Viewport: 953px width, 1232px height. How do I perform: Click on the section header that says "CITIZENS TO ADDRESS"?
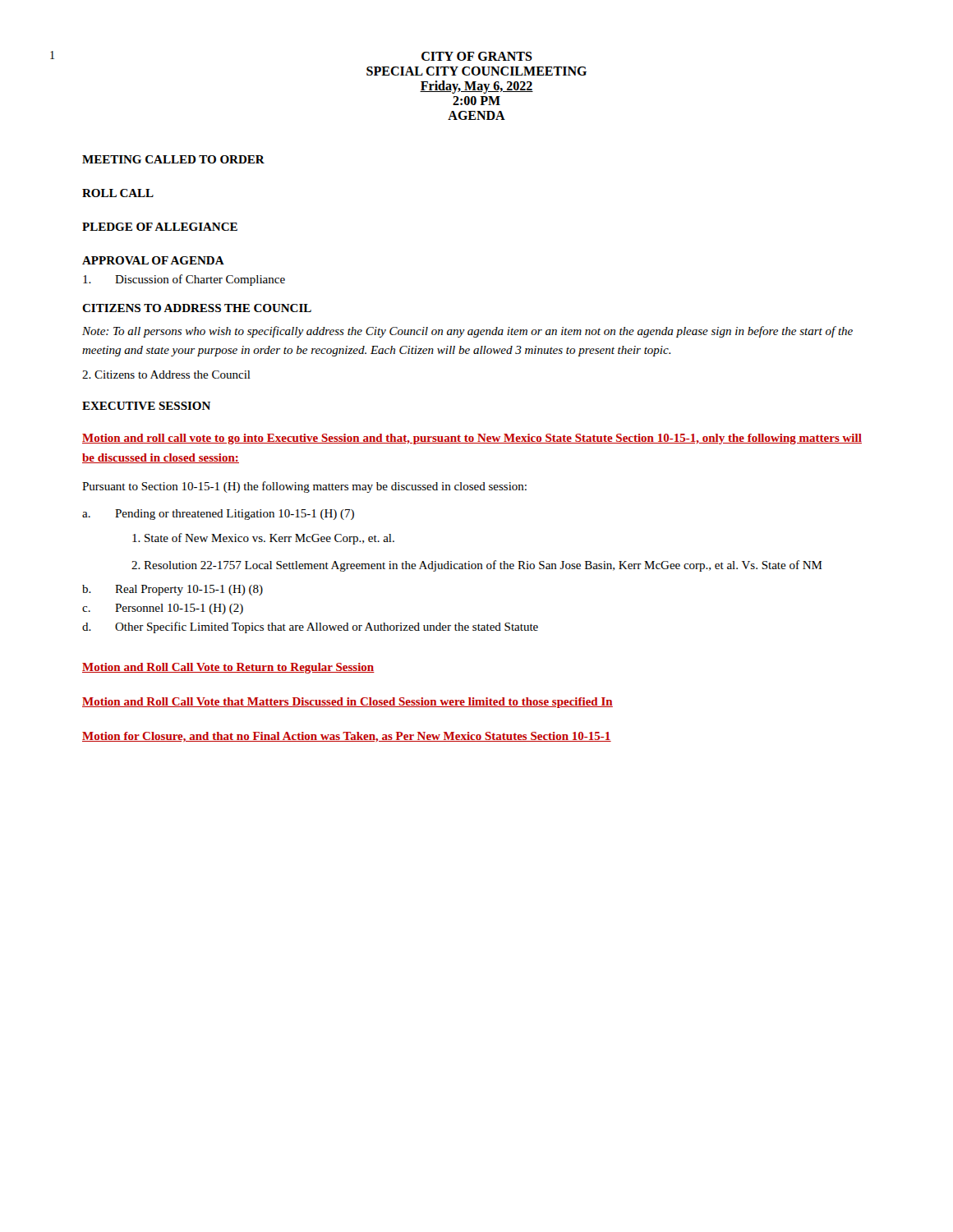(197, 308)
